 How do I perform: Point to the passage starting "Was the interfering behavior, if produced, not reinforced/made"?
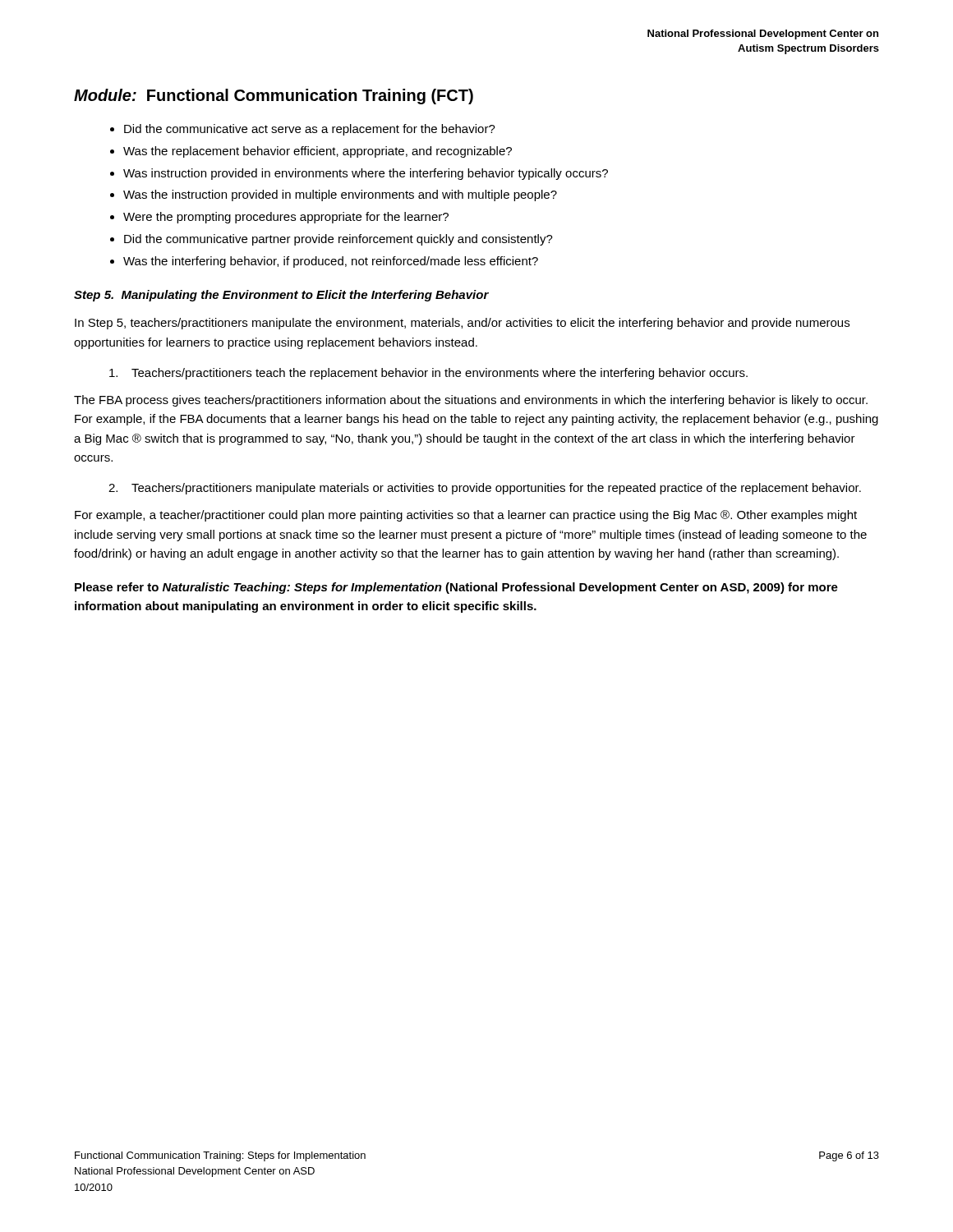pyautogui.click(x=331, y=260)
